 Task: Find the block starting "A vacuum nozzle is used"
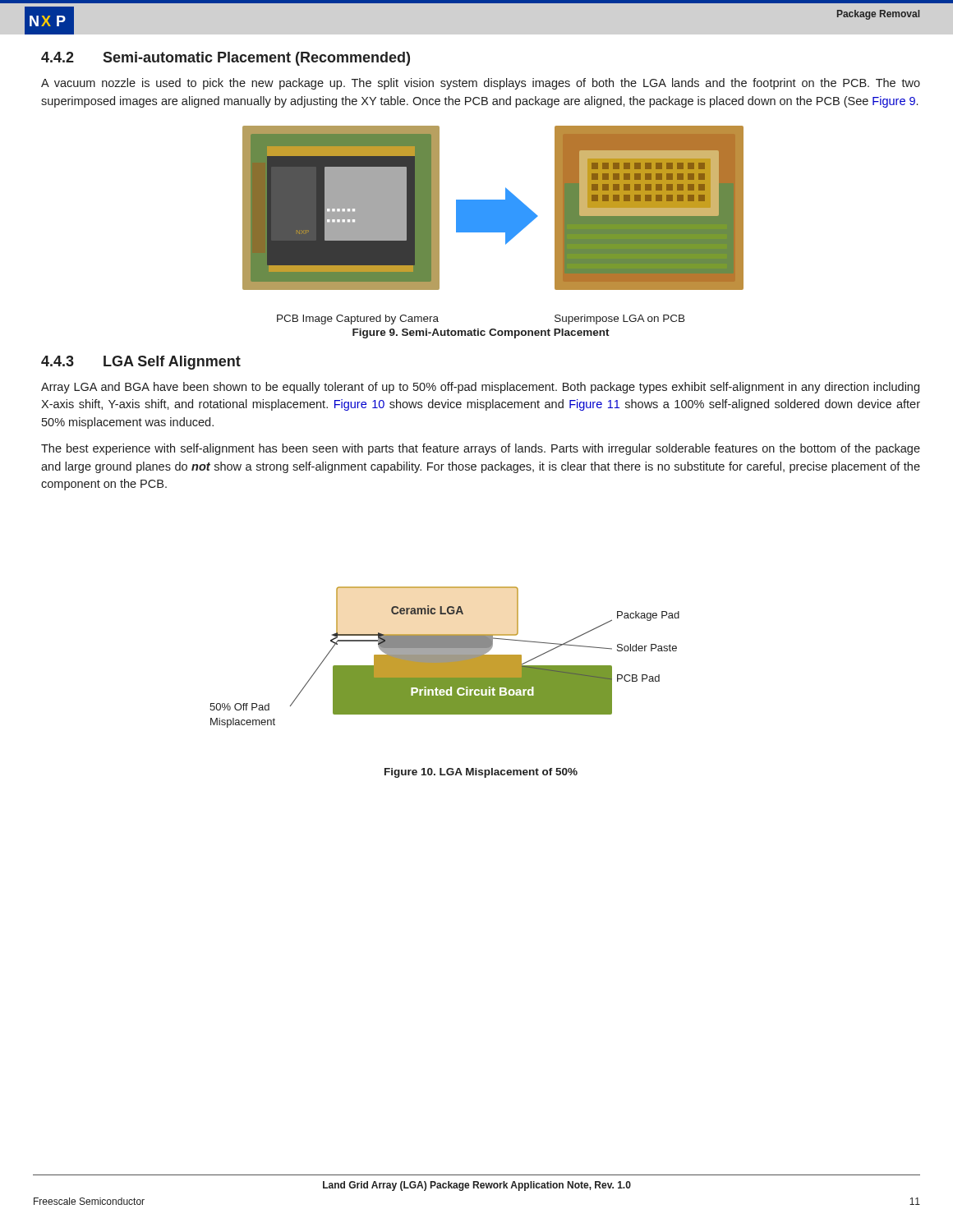pyautogui.click(x=481, y=92)
